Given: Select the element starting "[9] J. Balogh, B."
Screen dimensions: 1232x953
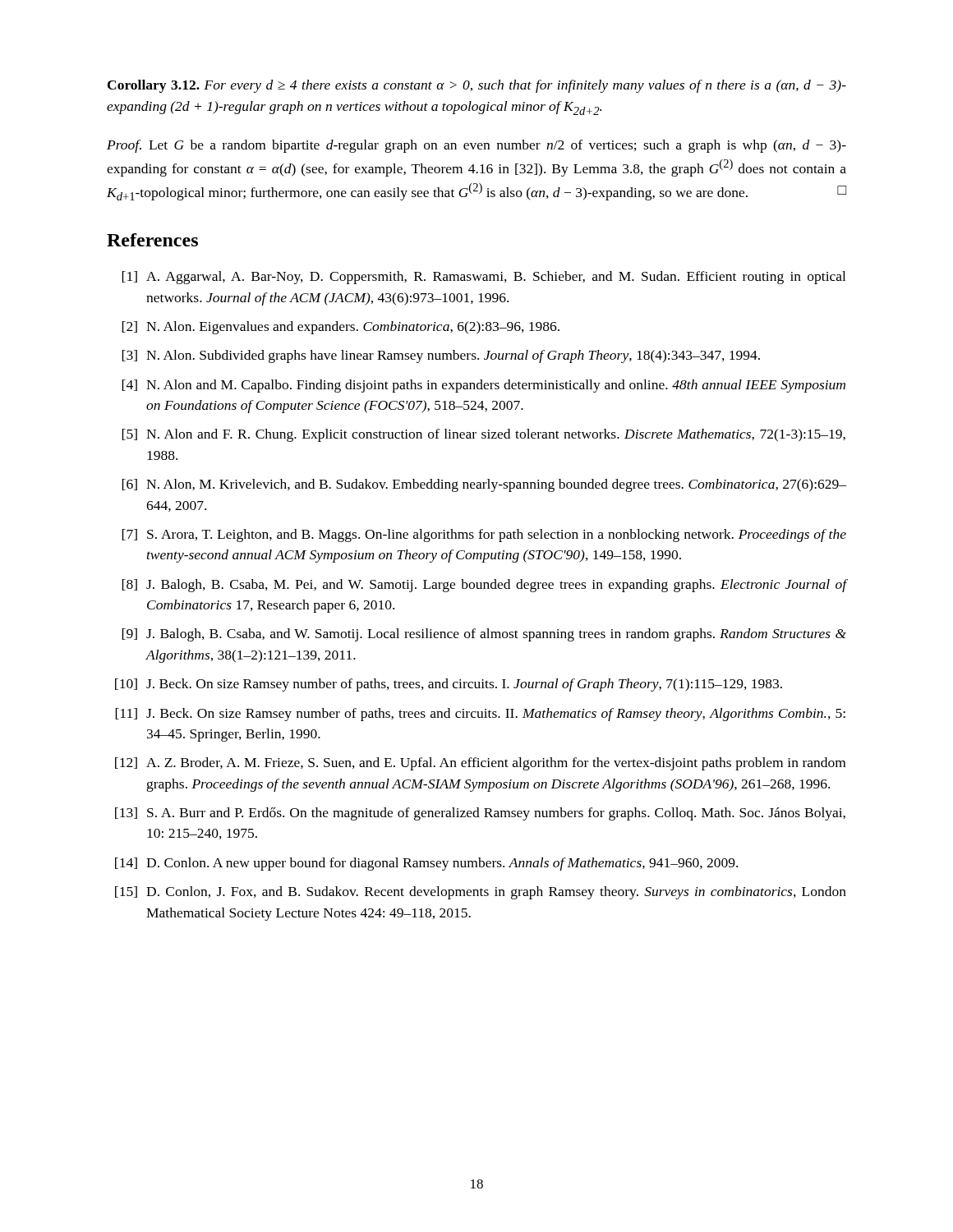Looking at the screenshot, I should [x=476, y=645].
